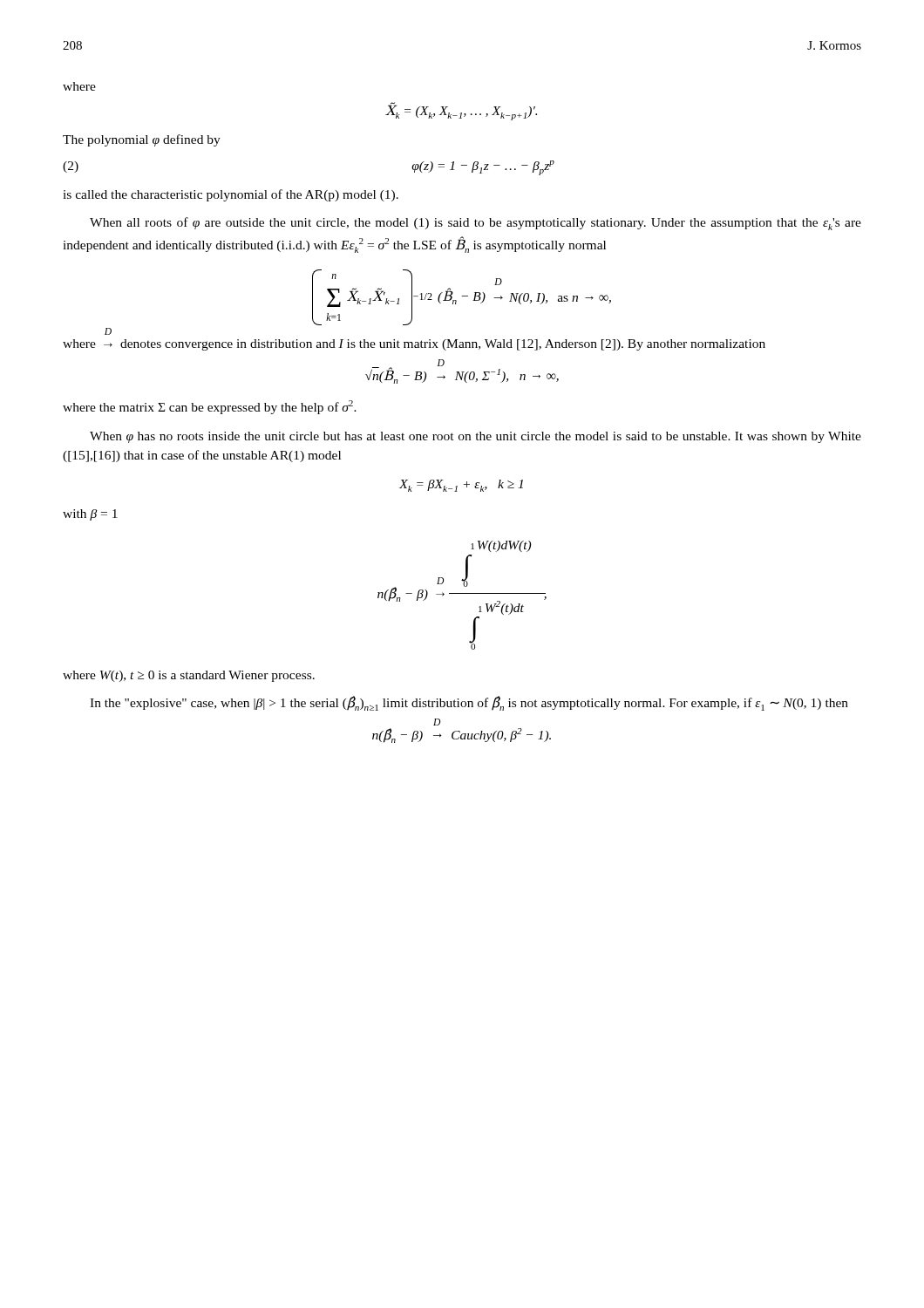Where is the passage that starts "where W(t), t ≥"?
The height and width of the screenshot is (1308, 924).
(189, 674)
